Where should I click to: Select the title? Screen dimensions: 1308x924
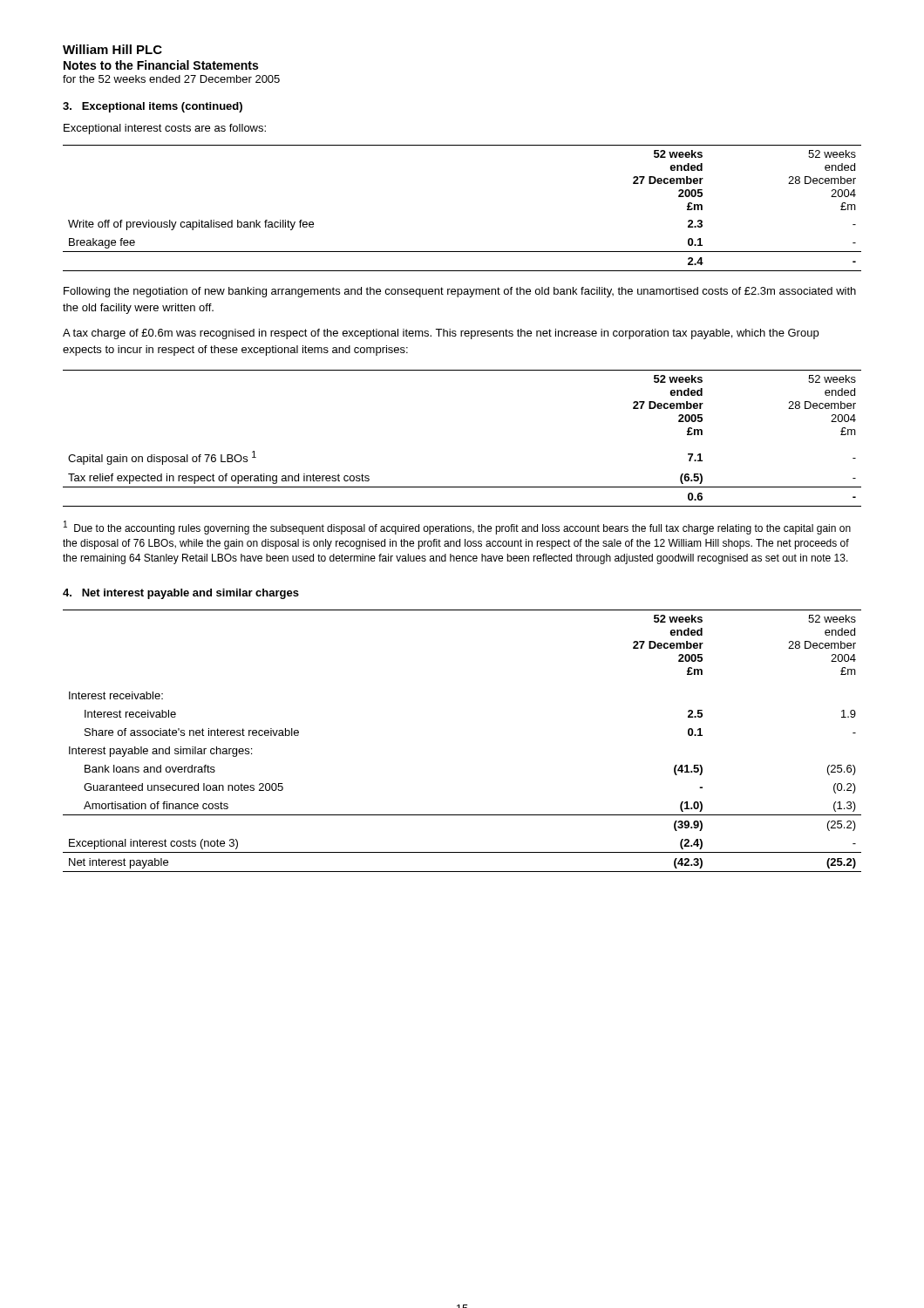112,49
